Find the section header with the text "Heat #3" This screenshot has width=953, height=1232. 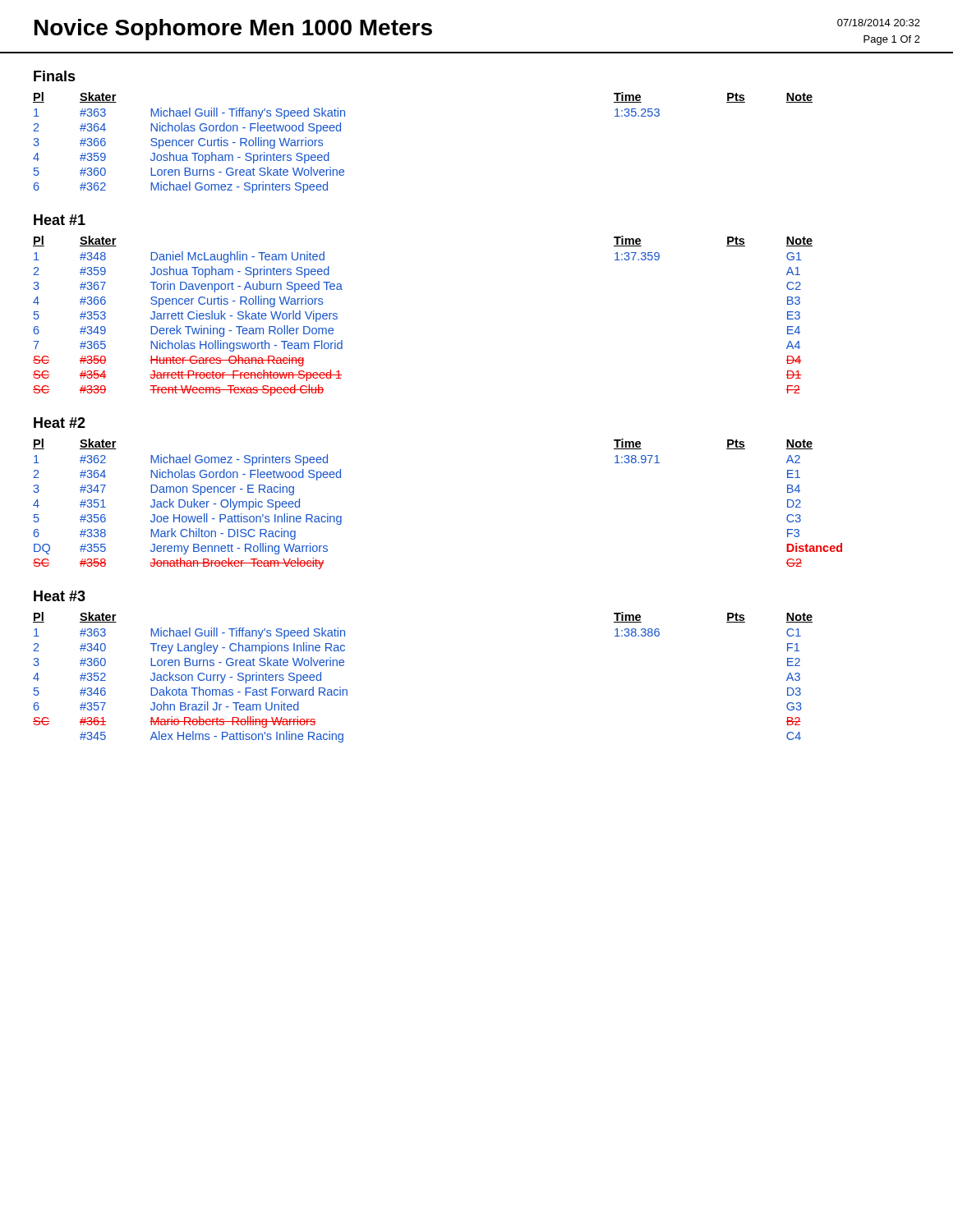pos(59,596)
